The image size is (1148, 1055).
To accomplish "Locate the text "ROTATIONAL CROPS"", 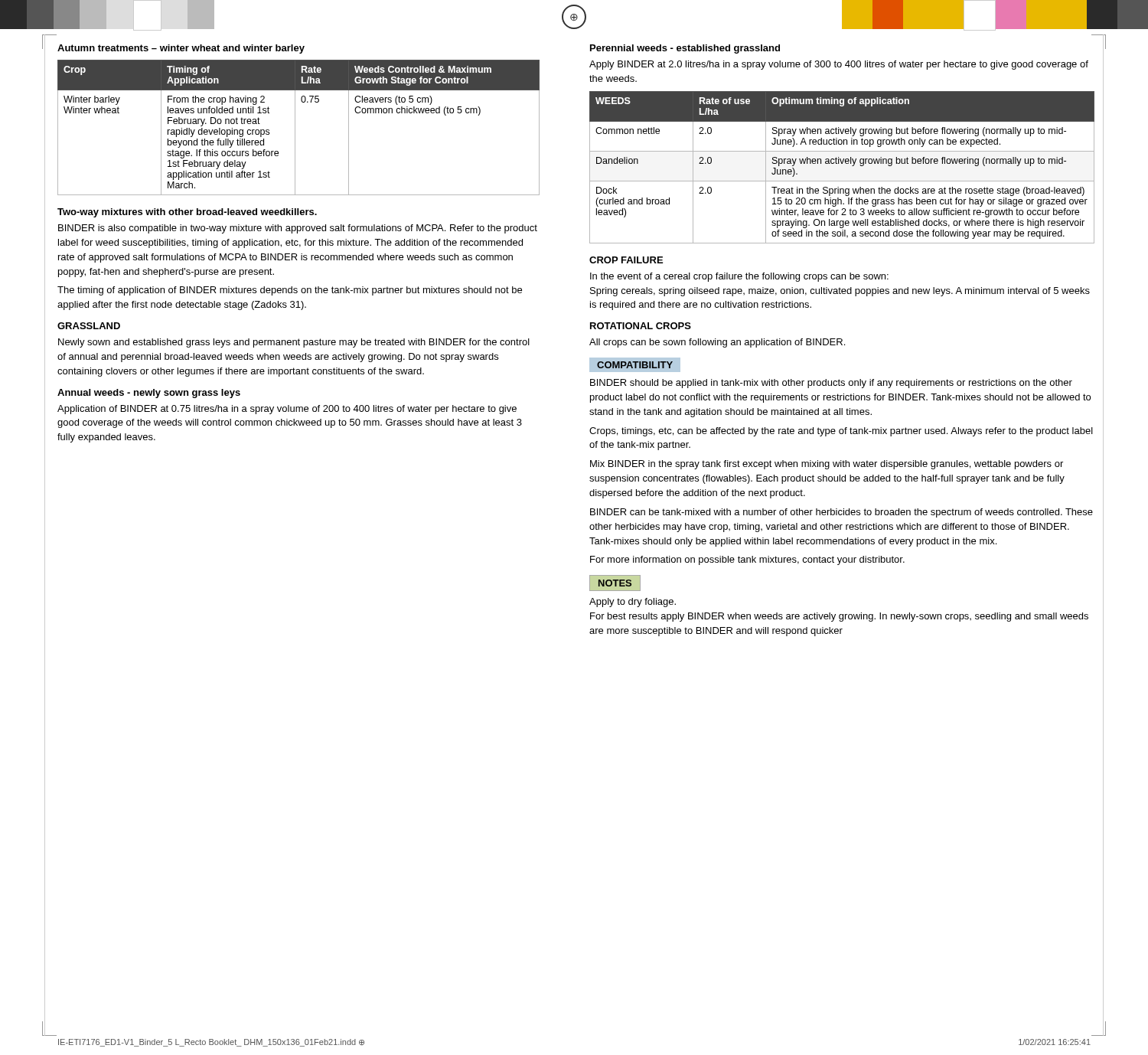I will click(x=640, y=326).
